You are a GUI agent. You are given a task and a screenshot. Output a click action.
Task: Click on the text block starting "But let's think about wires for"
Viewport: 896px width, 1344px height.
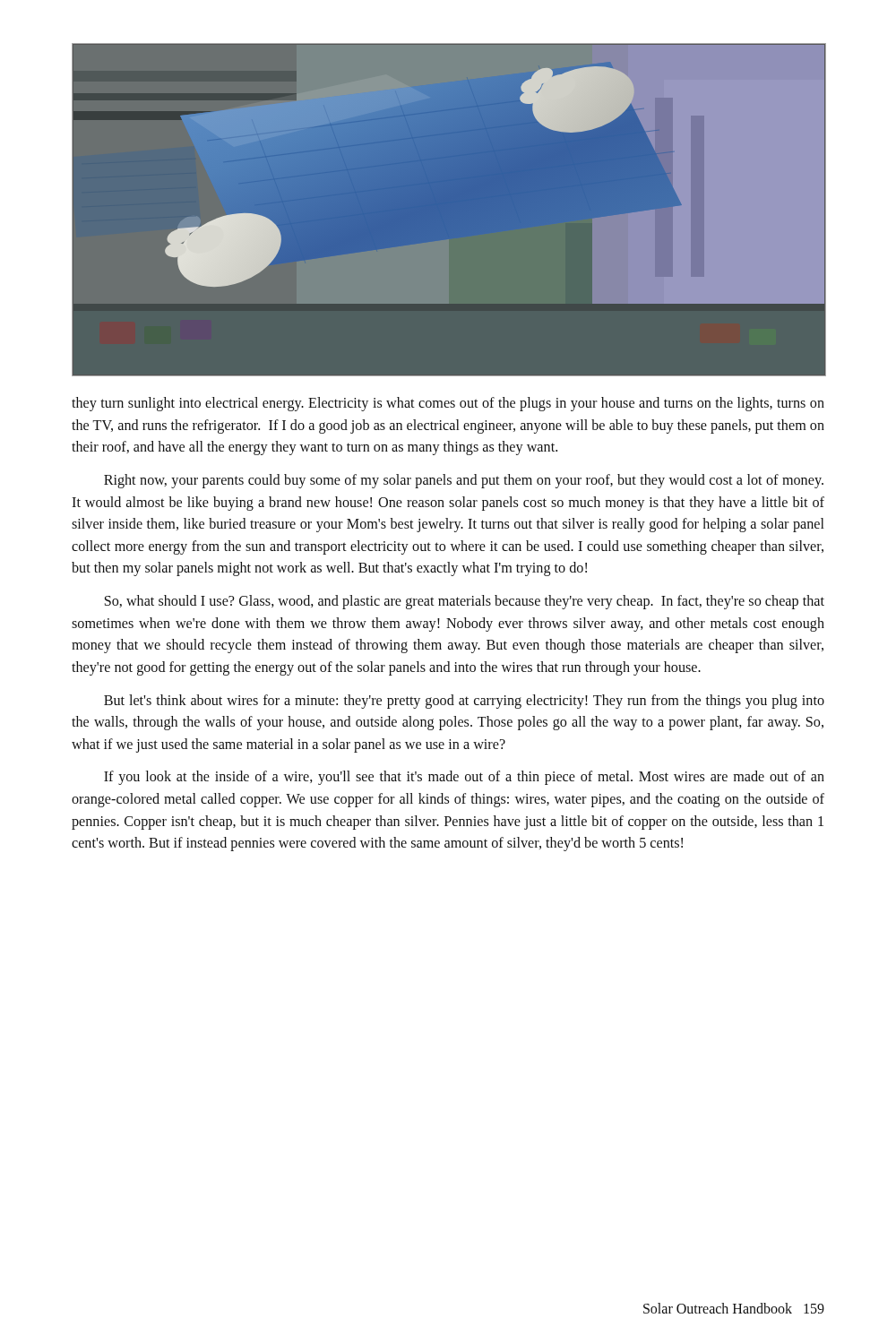(448, 722)
